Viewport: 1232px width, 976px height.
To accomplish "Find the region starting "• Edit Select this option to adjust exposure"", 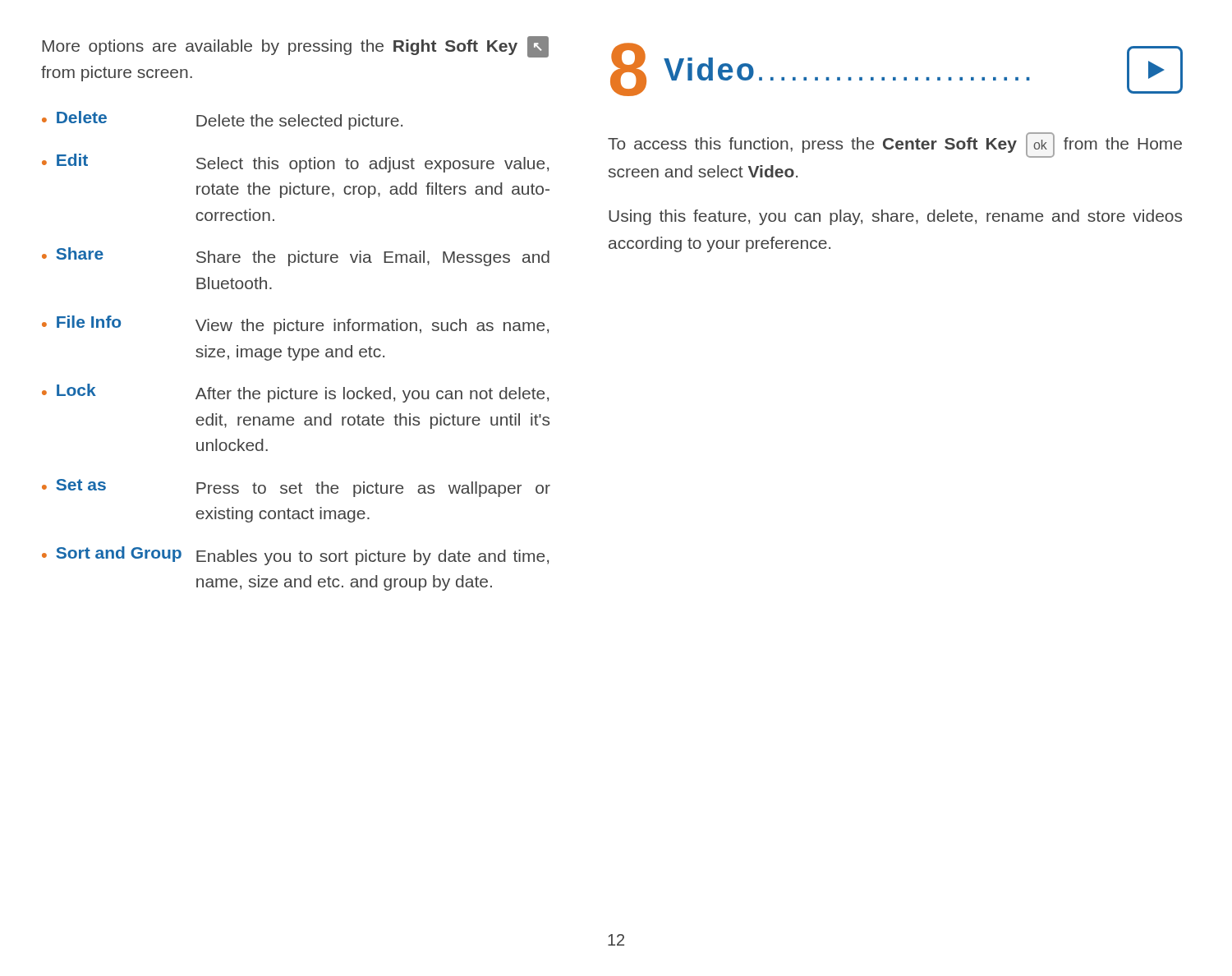I will (296, 189).
